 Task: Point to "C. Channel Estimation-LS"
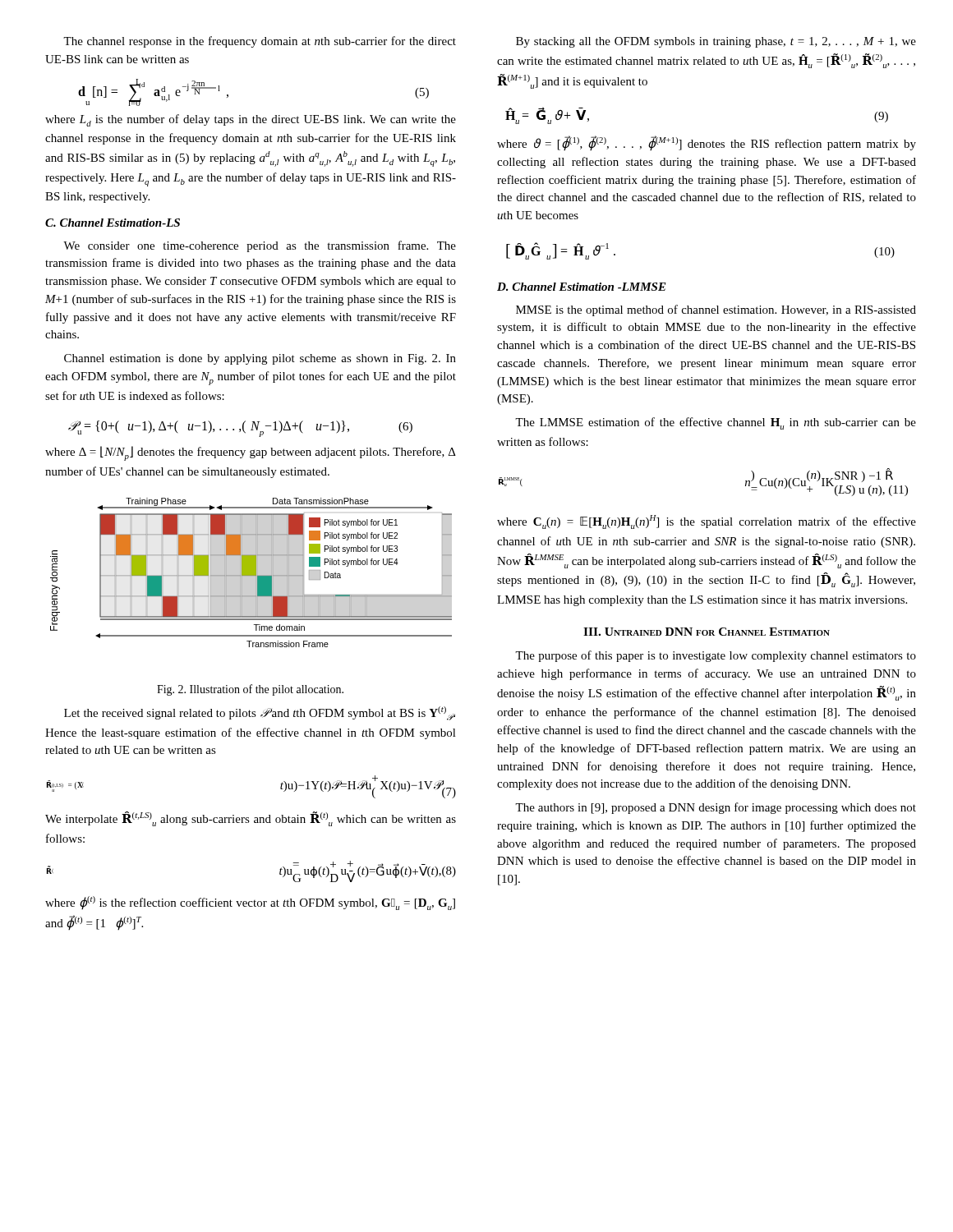113,223
